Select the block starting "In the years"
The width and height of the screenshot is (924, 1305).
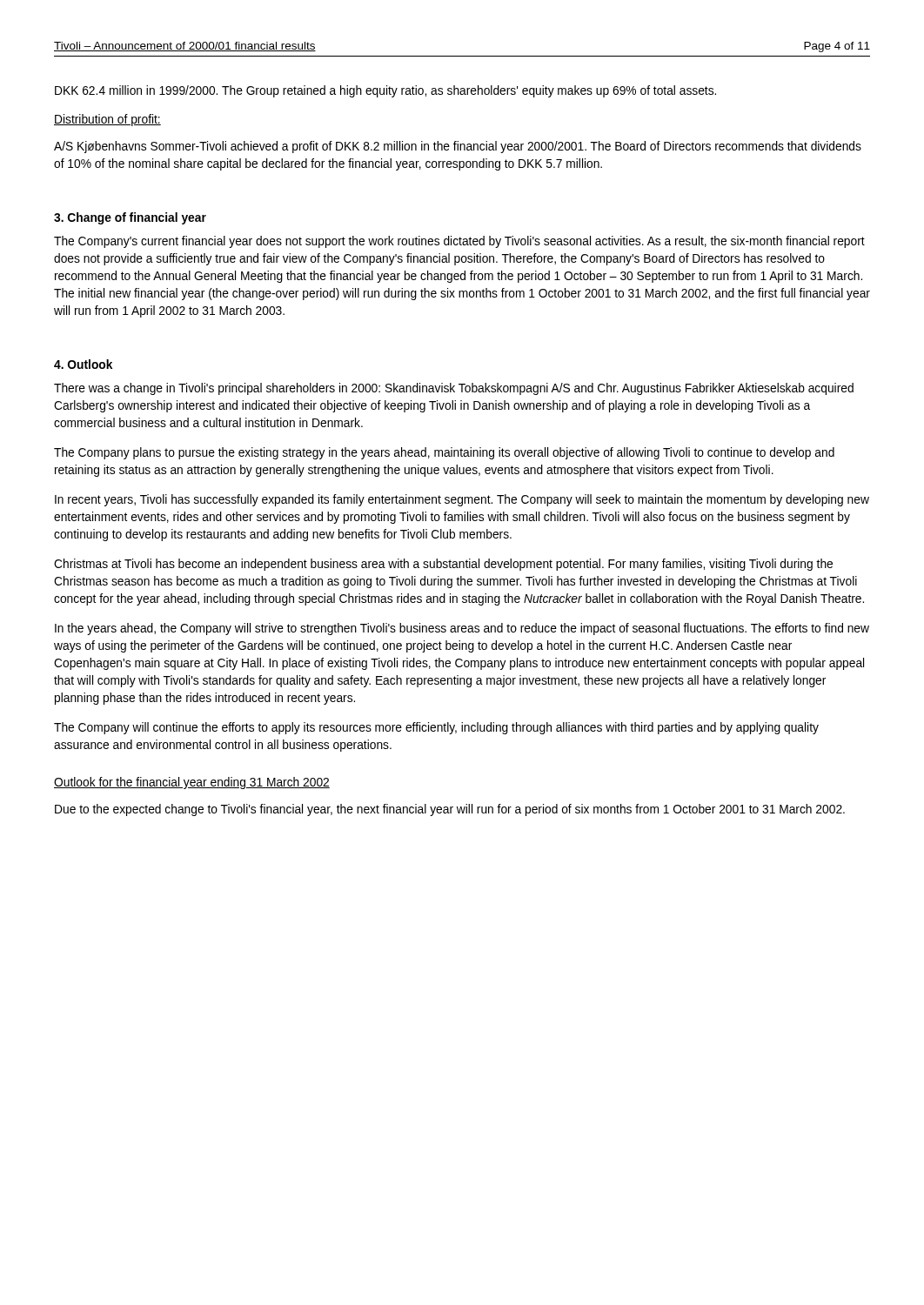[x=462, y=663]
